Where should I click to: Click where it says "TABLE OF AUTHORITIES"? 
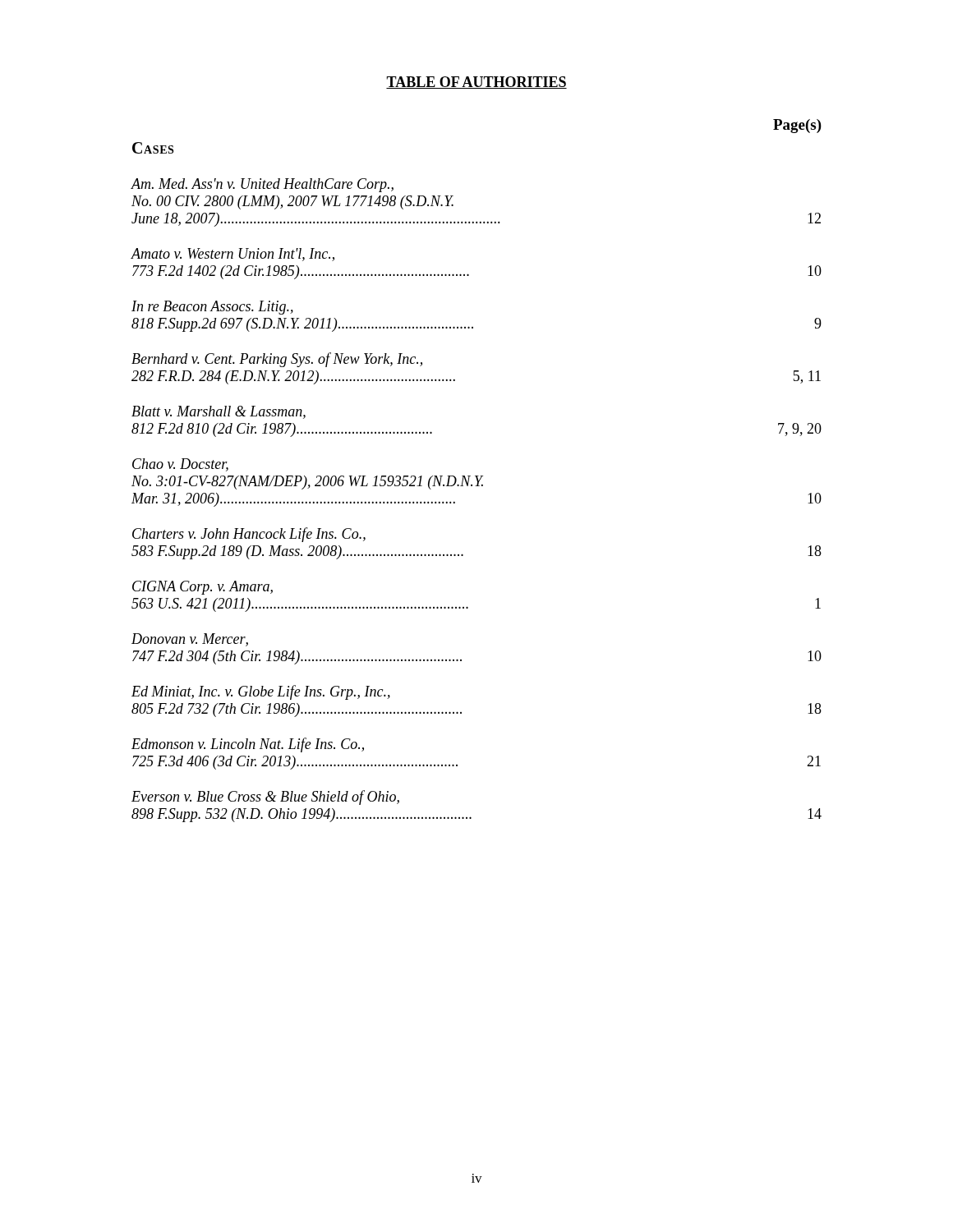point(476,82)
